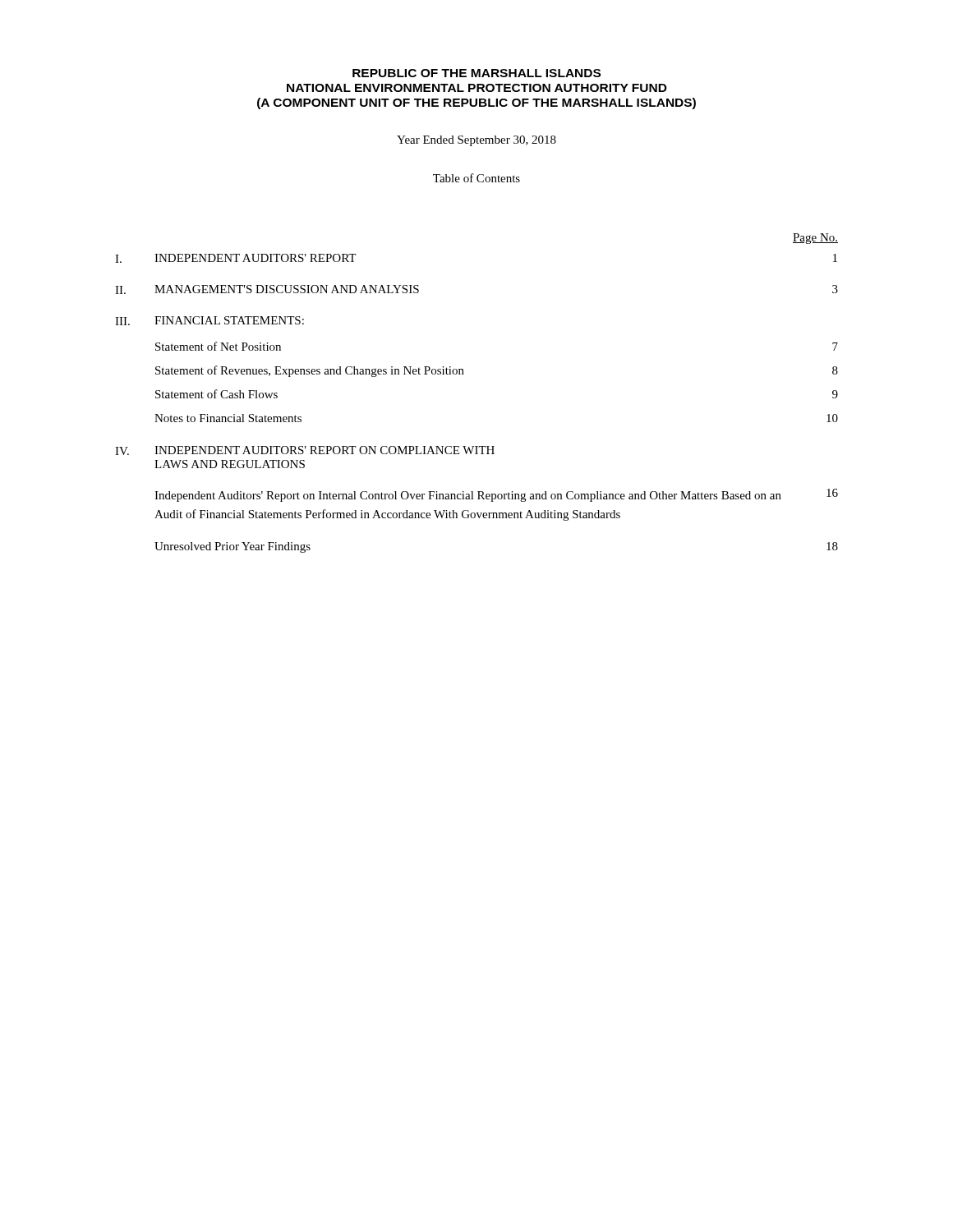
Task: Find the list item containing "Statement of Net Position"
Action: pos(216,345)
